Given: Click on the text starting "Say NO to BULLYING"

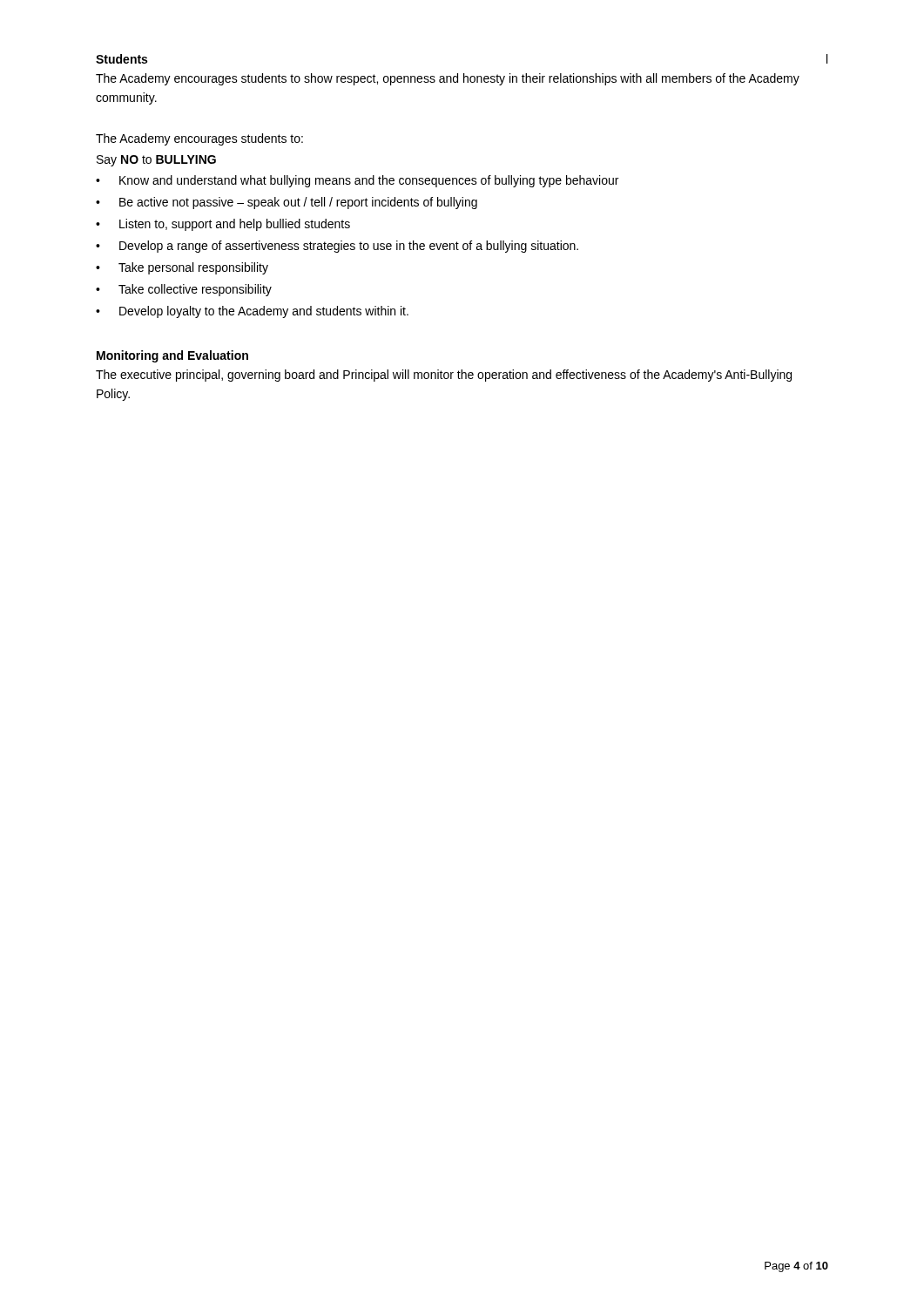Looking at the screenshot, I should pos(156,160).
